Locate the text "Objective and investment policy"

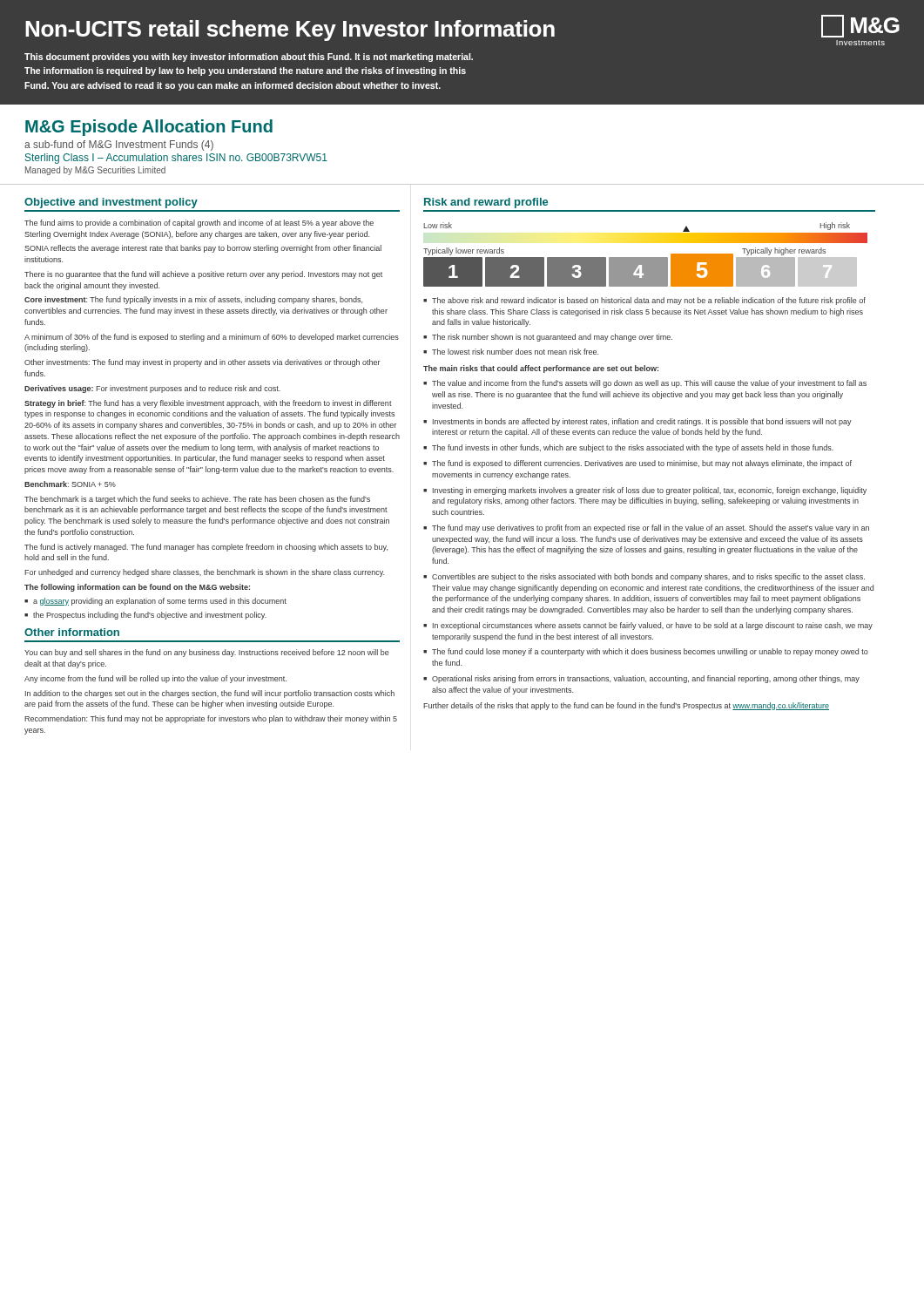click(111, 202)
